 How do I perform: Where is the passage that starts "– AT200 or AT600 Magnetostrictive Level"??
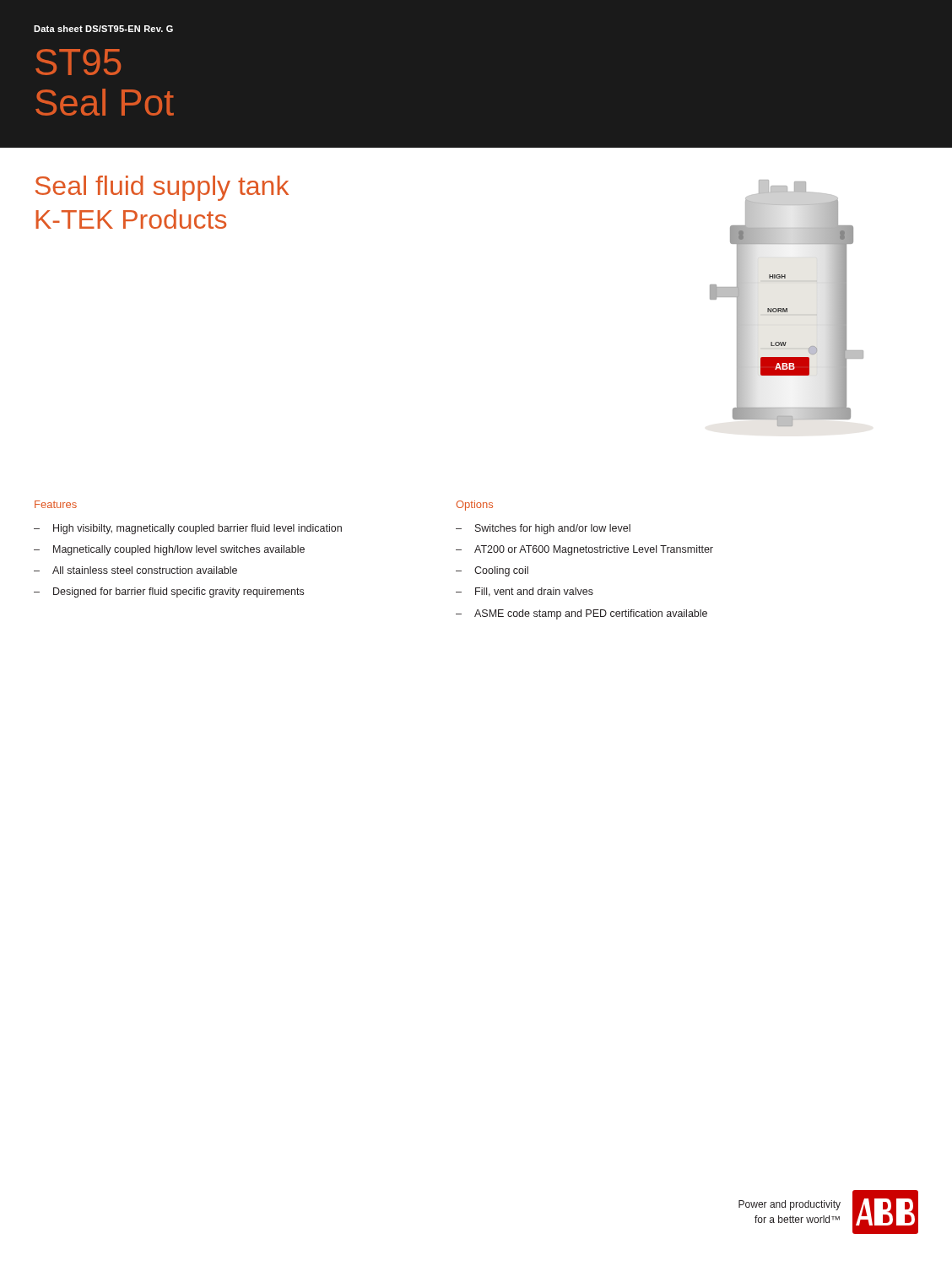coord(584,550)
